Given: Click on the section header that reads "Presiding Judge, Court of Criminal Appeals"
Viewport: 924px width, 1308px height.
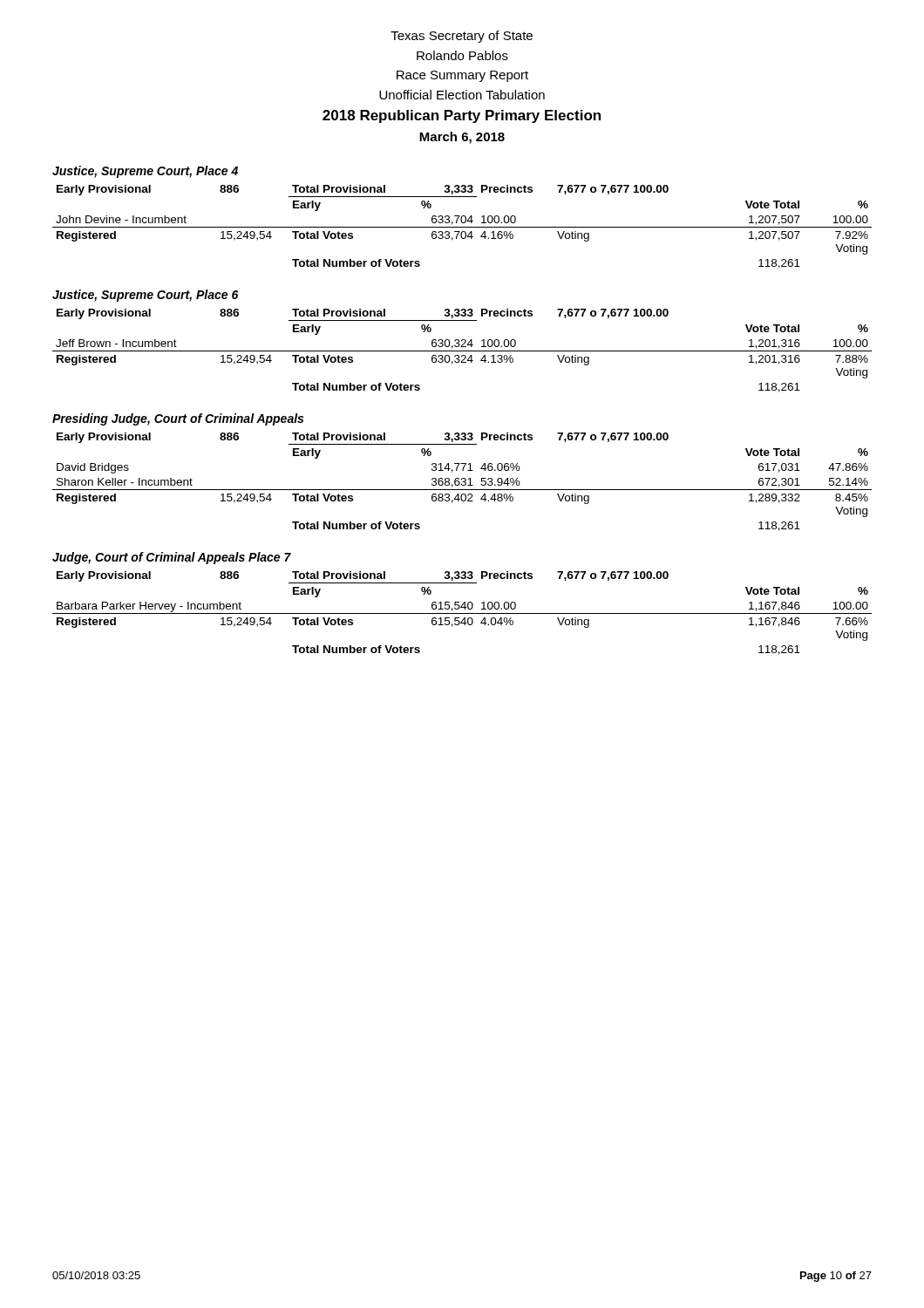Looking at the screenshot, I should click(x=178, y=419).
